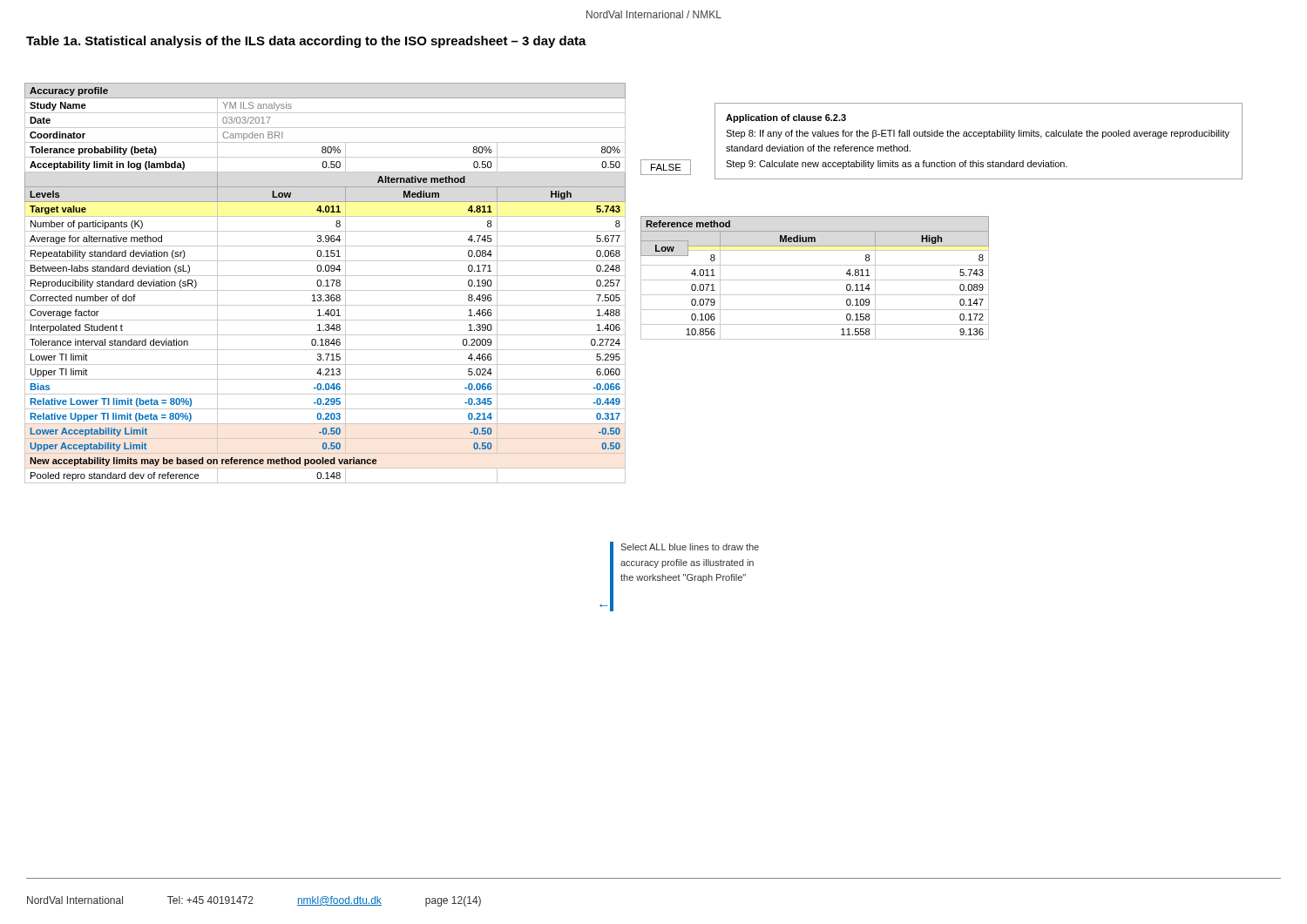Find the text block containing "Application of clause"
This screenshot has height=924, width=1307.
coord(978,141)
